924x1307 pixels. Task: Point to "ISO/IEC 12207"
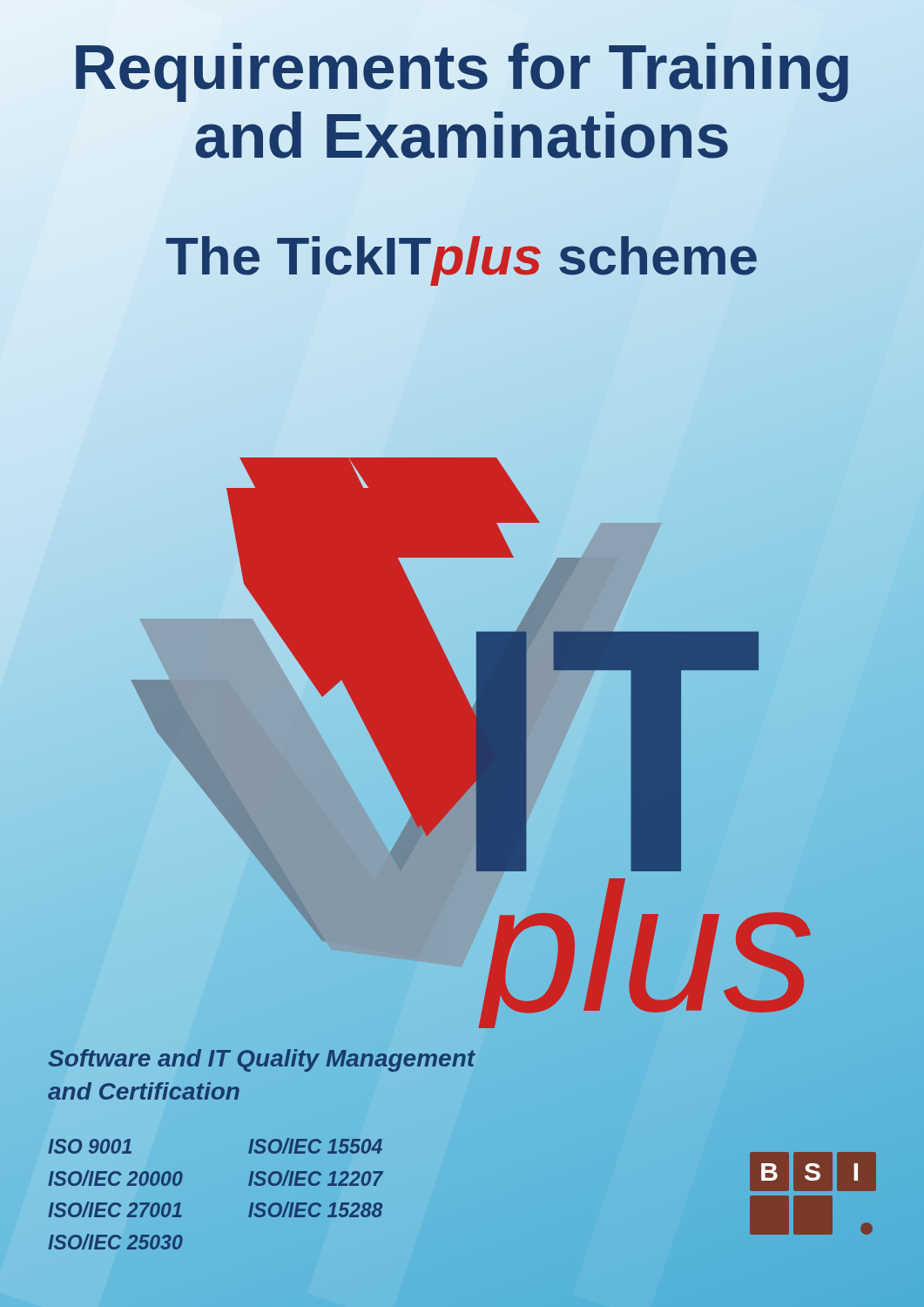(315, 1179)
